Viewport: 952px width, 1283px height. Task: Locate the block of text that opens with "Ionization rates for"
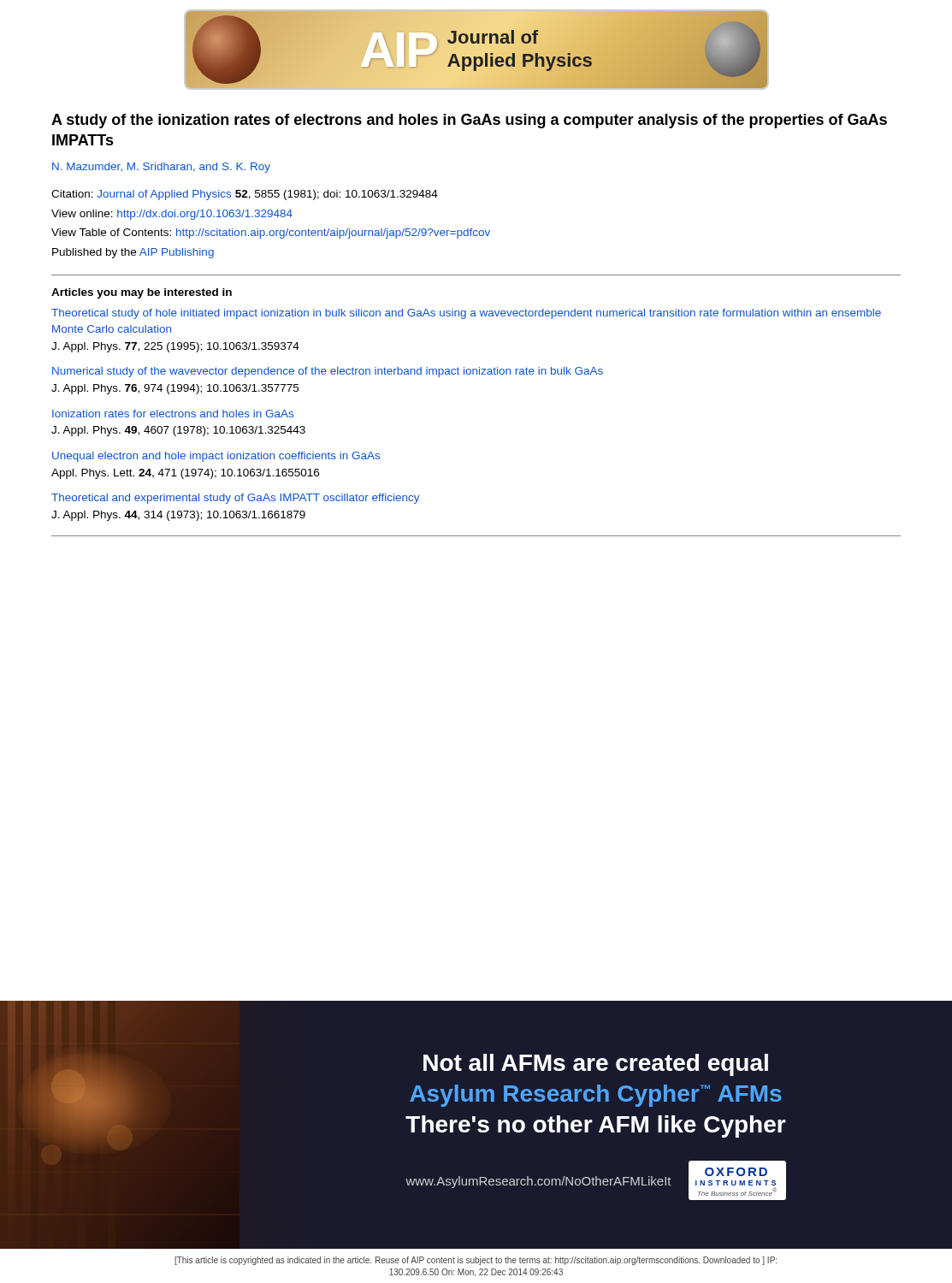(x=173, y=414)
